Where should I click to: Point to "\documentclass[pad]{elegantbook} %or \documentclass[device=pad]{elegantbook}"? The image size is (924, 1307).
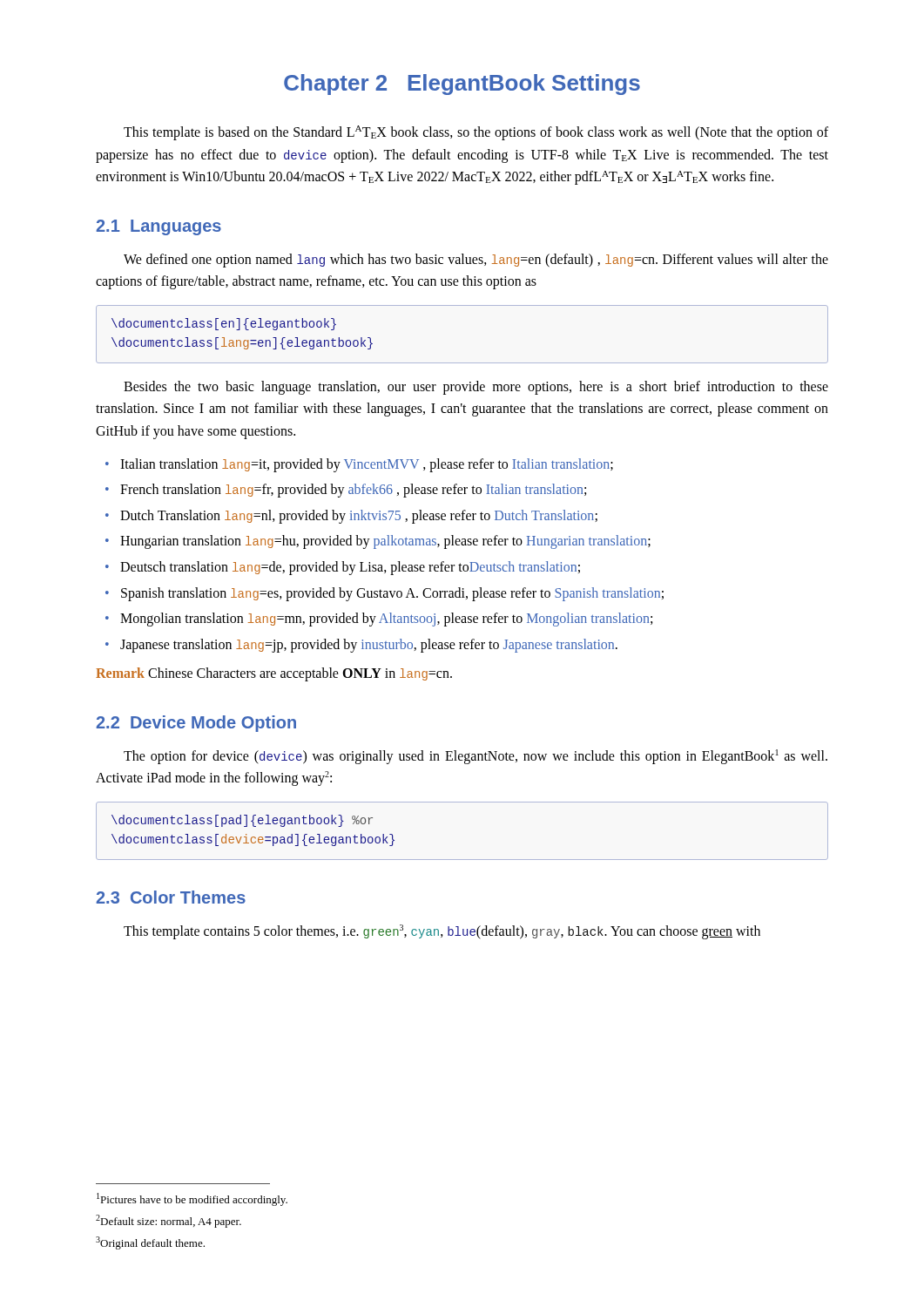[462, 831]
